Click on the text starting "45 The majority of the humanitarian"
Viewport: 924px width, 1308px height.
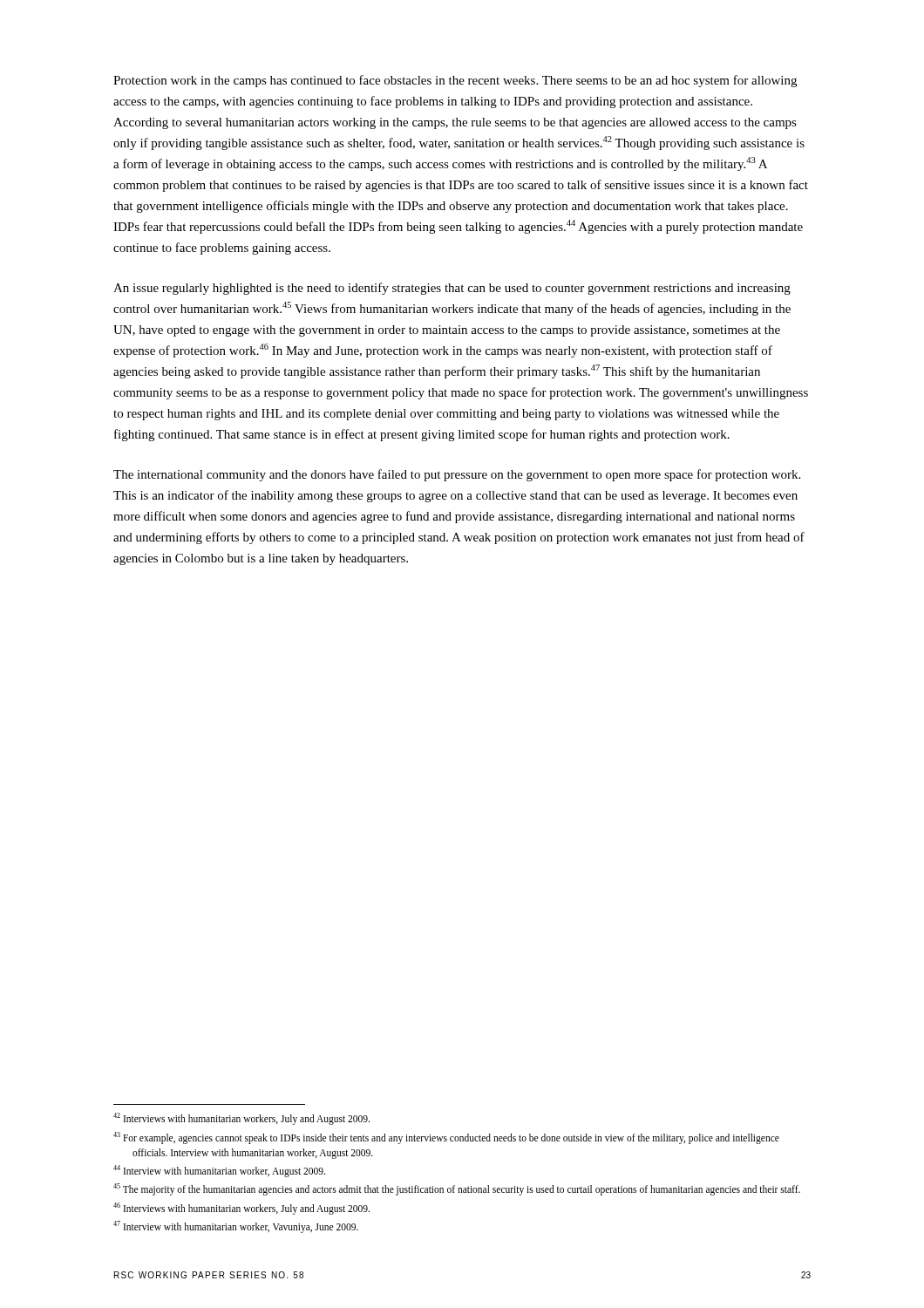point(457,1189)
